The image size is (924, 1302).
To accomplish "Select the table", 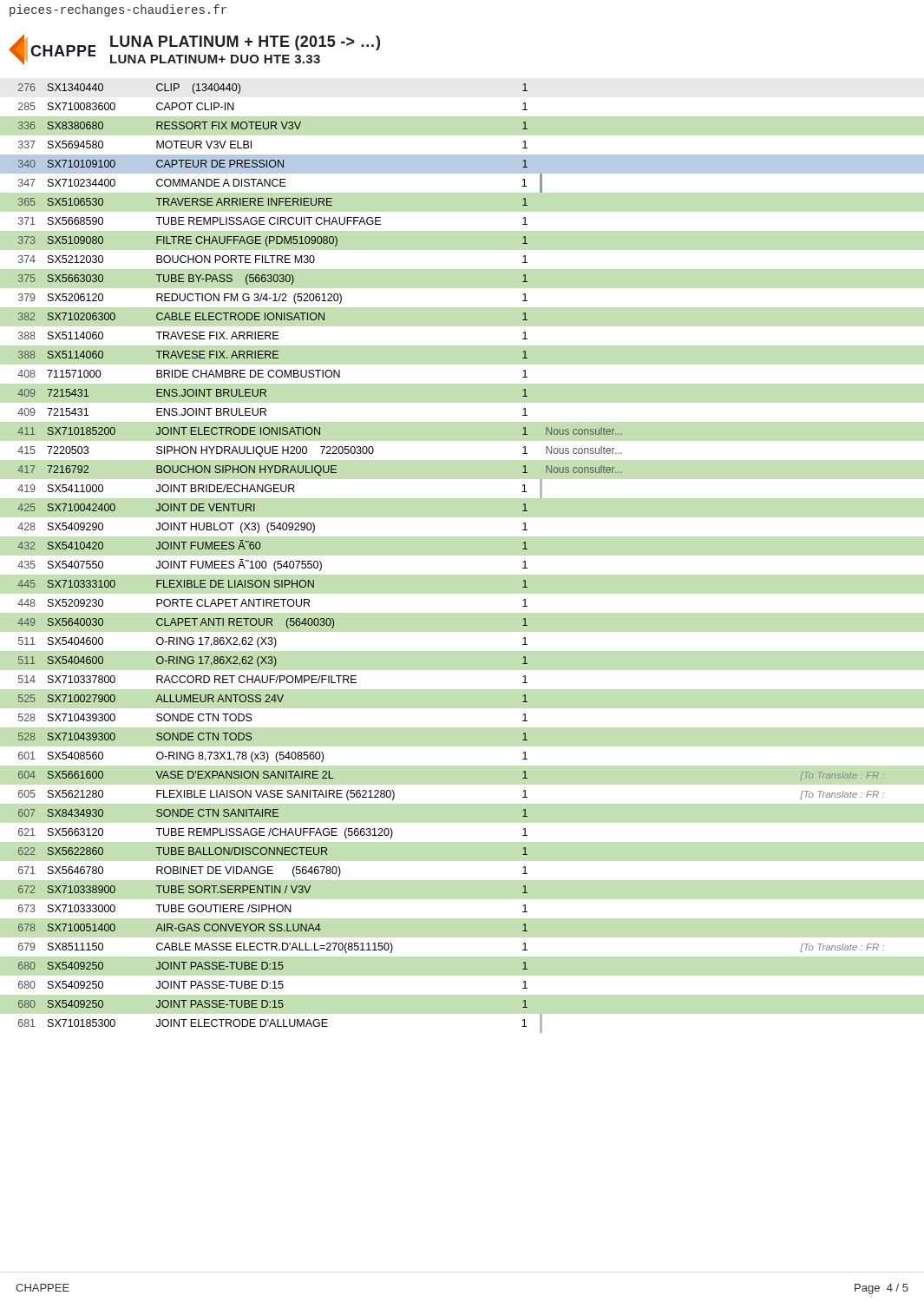I will pos(462,674).
